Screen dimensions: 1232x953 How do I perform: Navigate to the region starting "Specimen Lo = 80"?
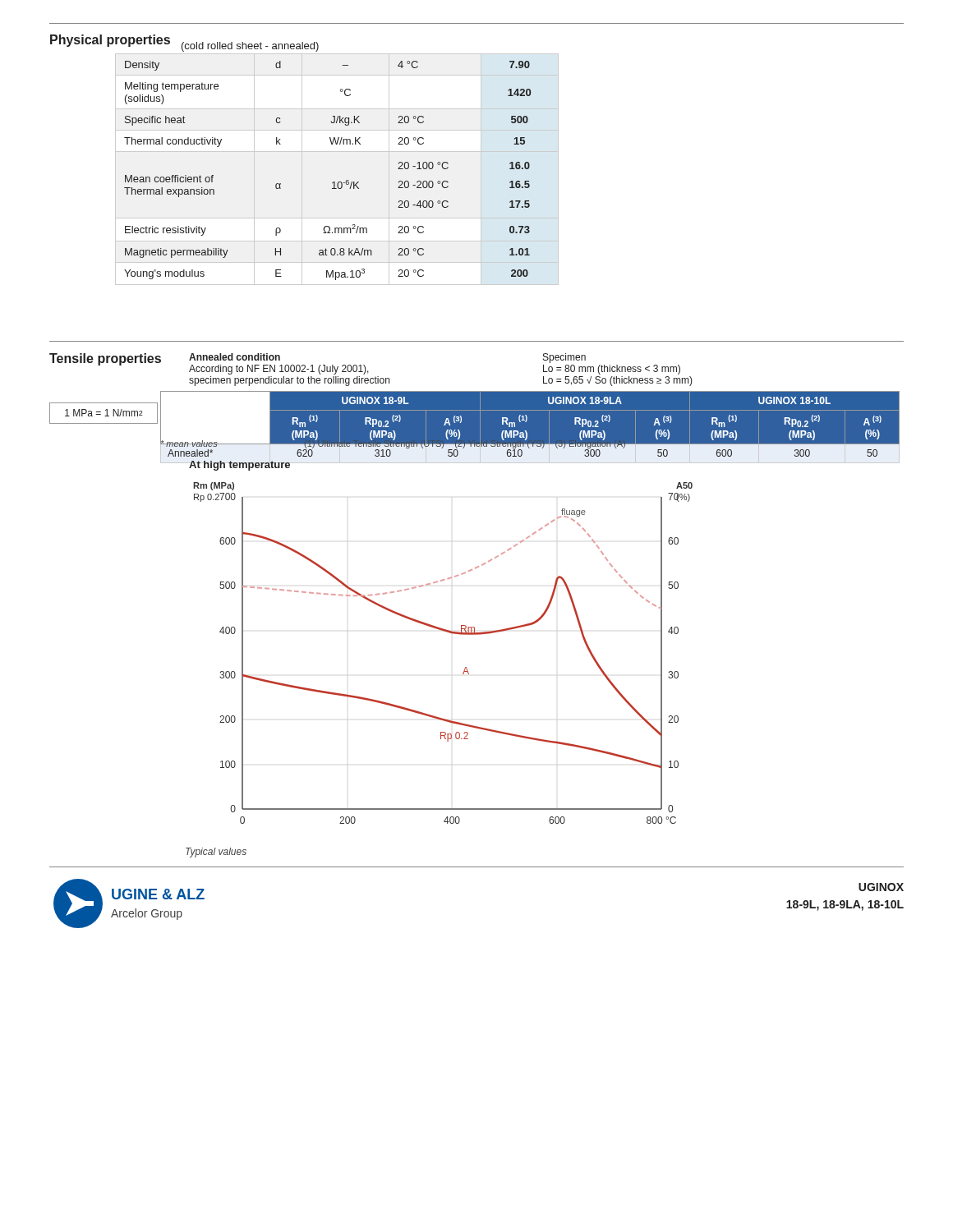point(617,369)
